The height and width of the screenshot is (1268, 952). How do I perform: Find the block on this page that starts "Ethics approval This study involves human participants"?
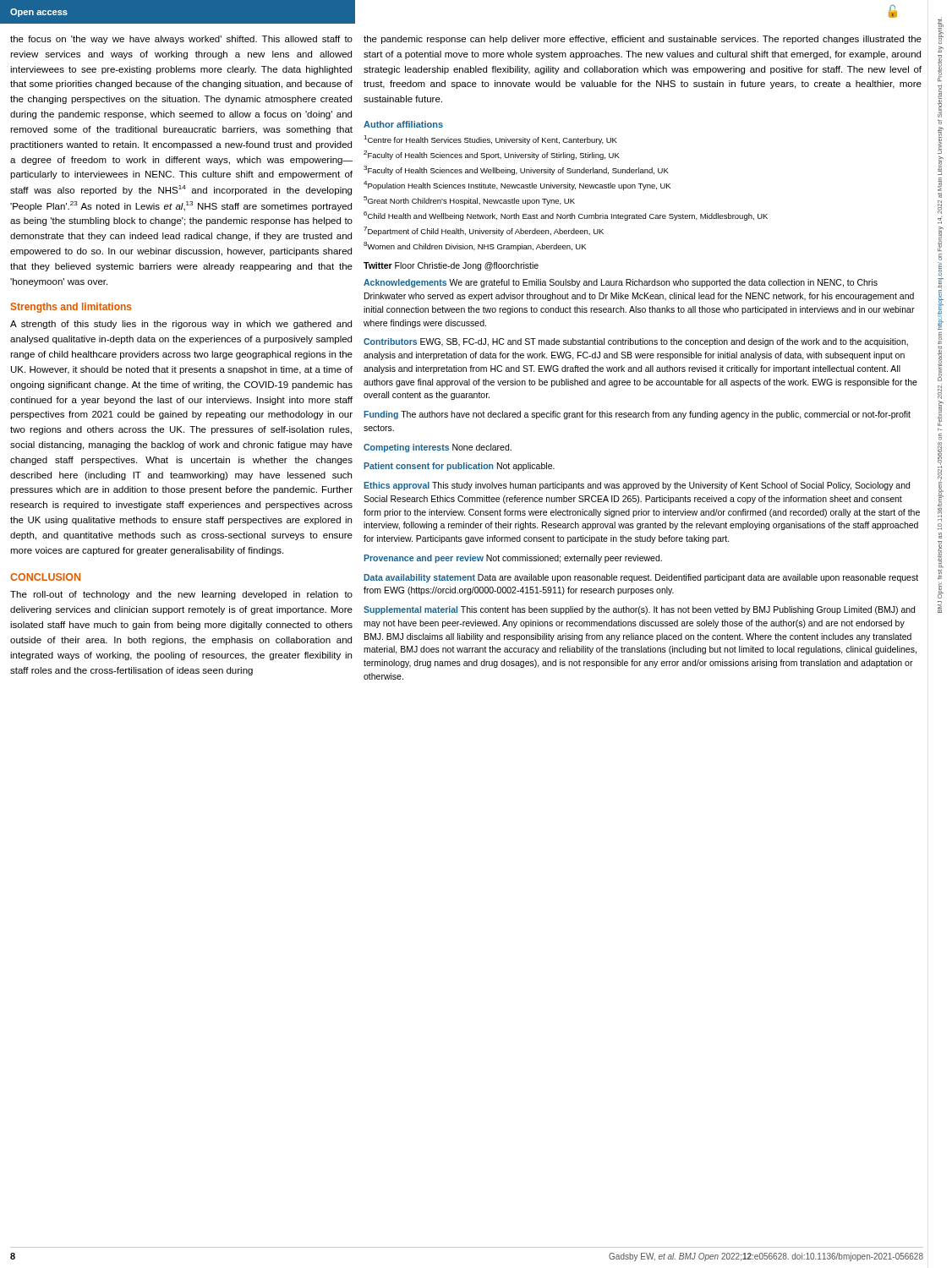coord(642,512)
